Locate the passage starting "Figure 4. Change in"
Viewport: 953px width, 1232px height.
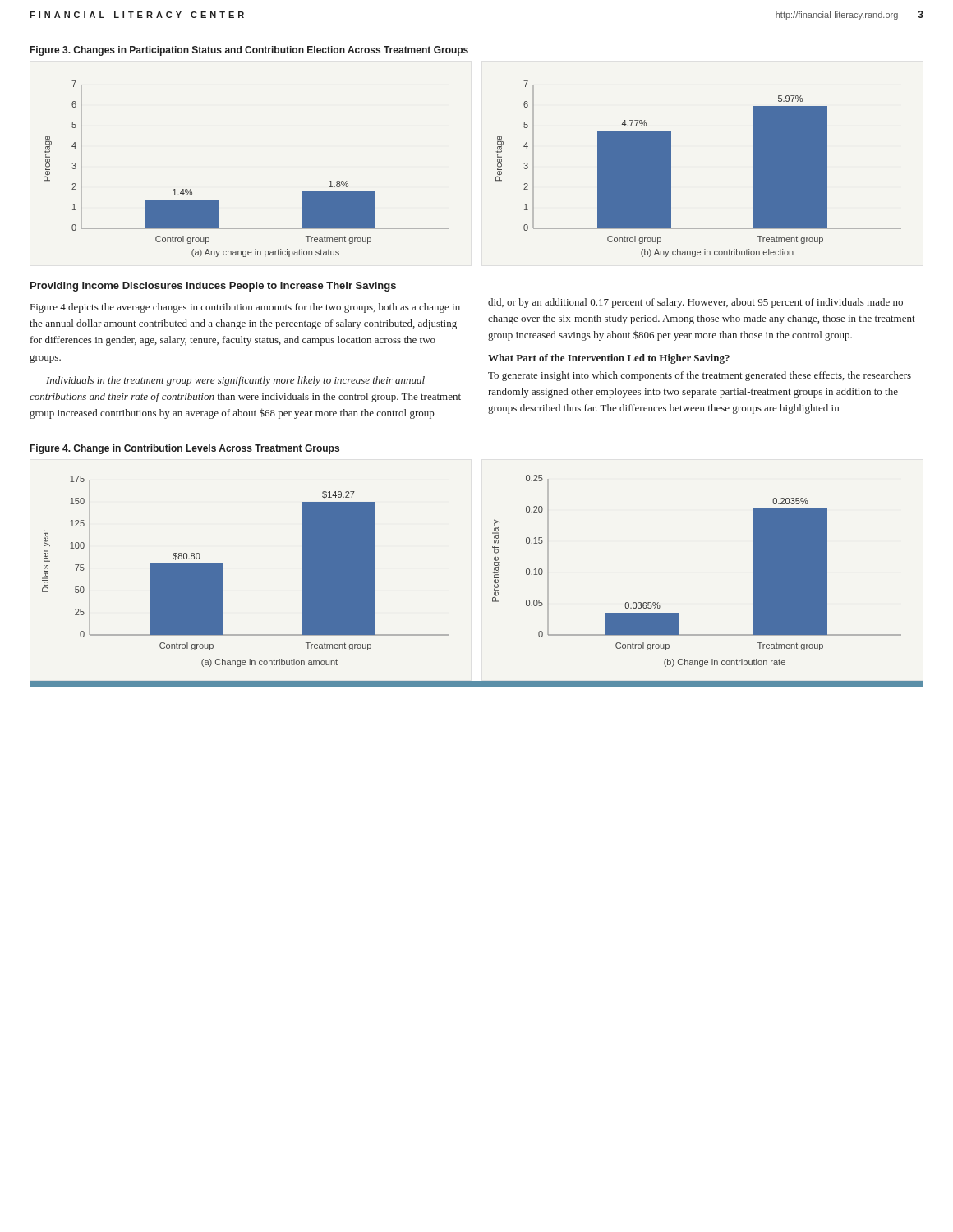(x=185, y=449)
